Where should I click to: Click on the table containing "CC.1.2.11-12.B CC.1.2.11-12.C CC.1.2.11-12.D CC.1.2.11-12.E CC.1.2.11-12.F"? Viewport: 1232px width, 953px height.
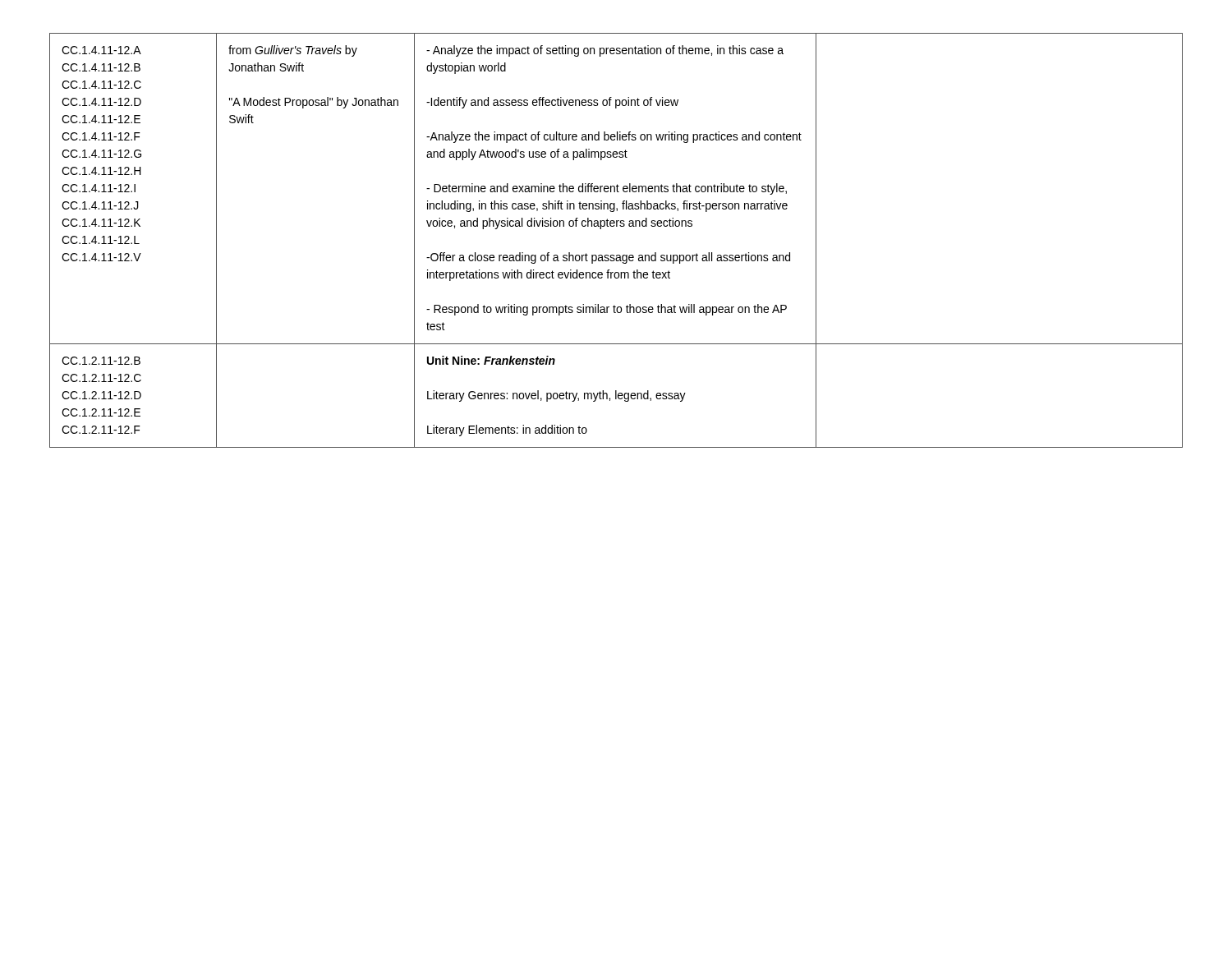pos(616,240)
